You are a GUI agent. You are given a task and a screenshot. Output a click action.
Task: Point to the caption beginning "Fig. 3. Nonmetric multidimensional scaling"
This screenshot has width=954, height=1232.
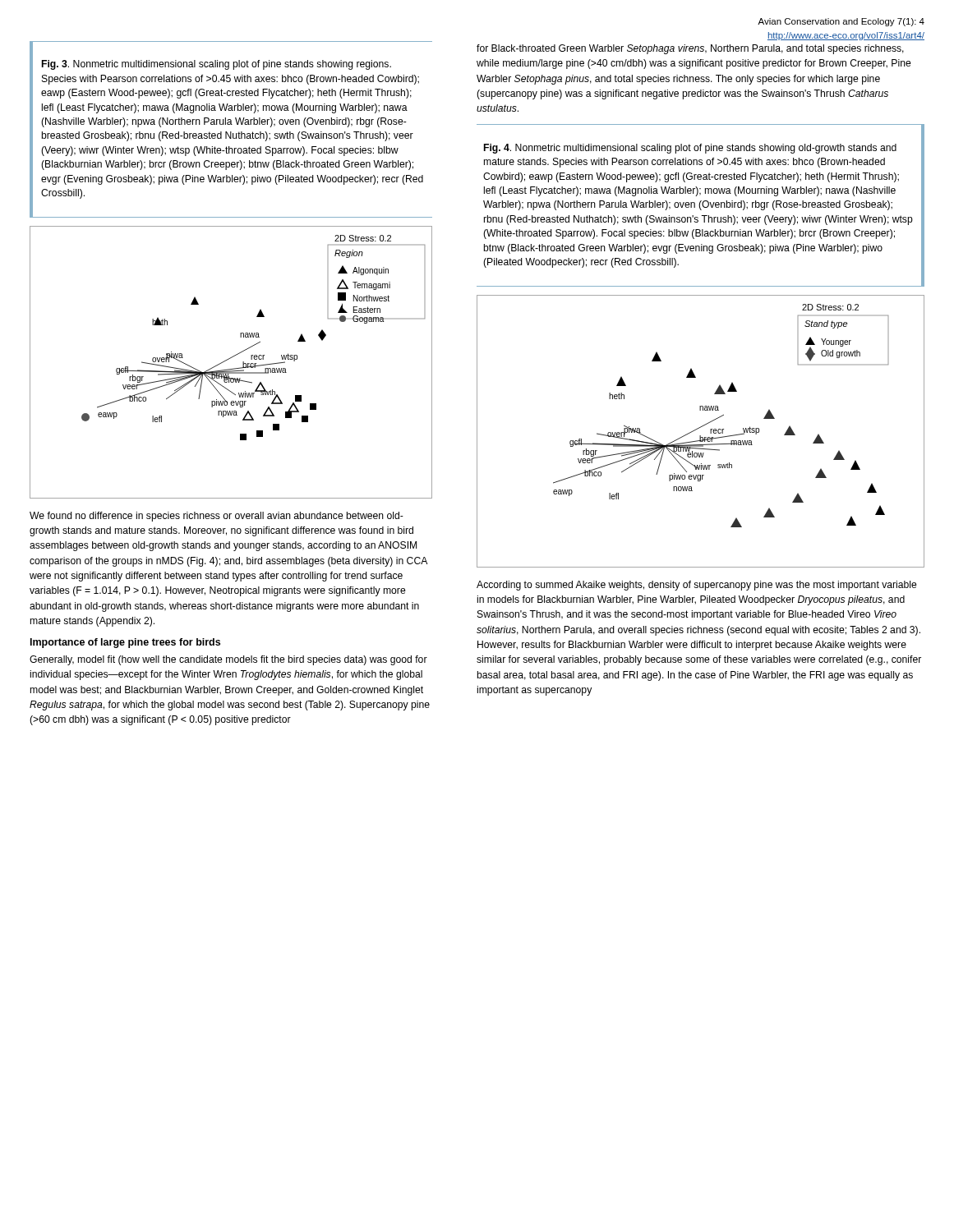[233, 129]
